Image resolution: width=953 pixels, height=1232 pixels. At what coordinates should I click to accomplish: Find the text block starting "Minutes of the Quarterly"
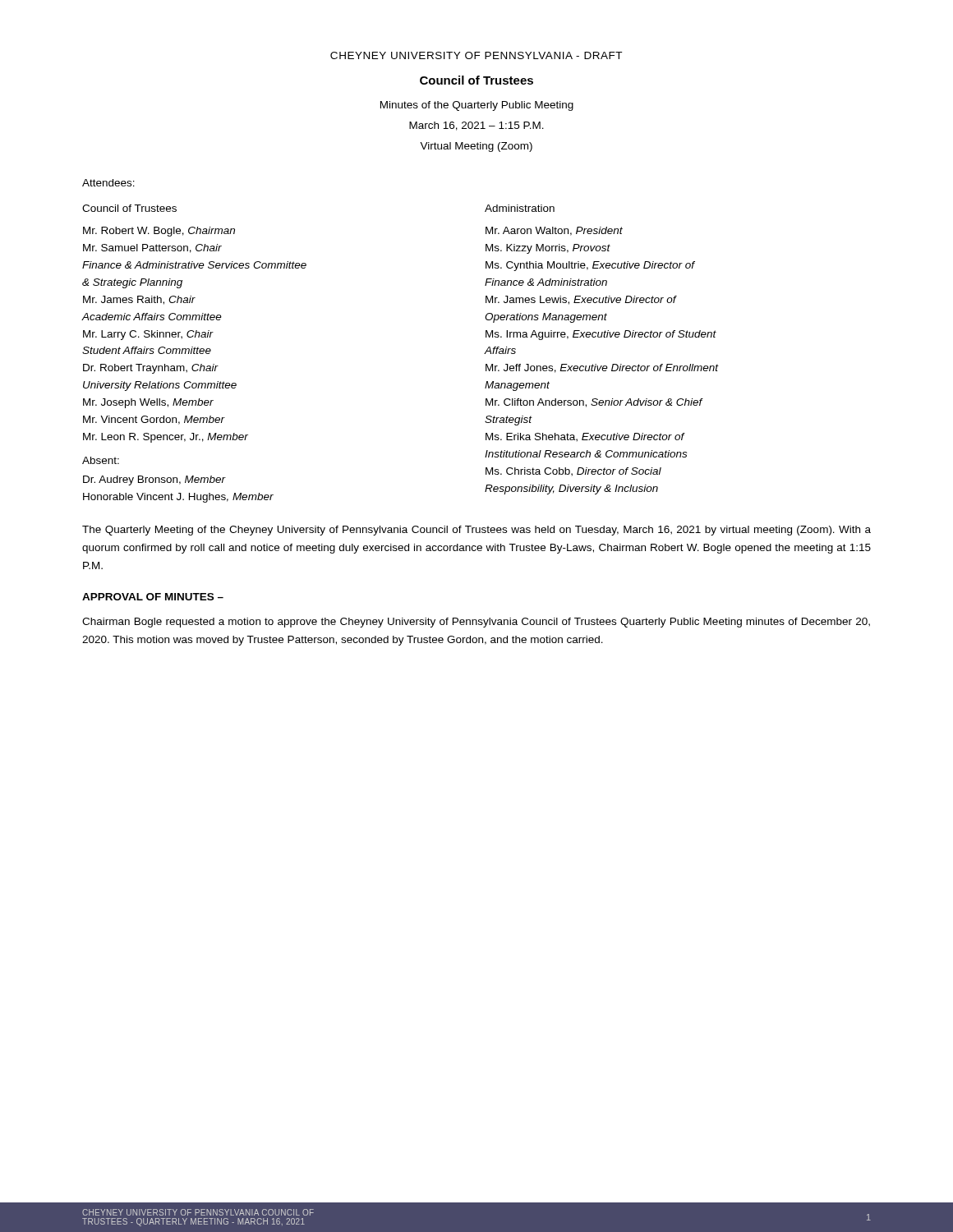click(x=476, y=105)
